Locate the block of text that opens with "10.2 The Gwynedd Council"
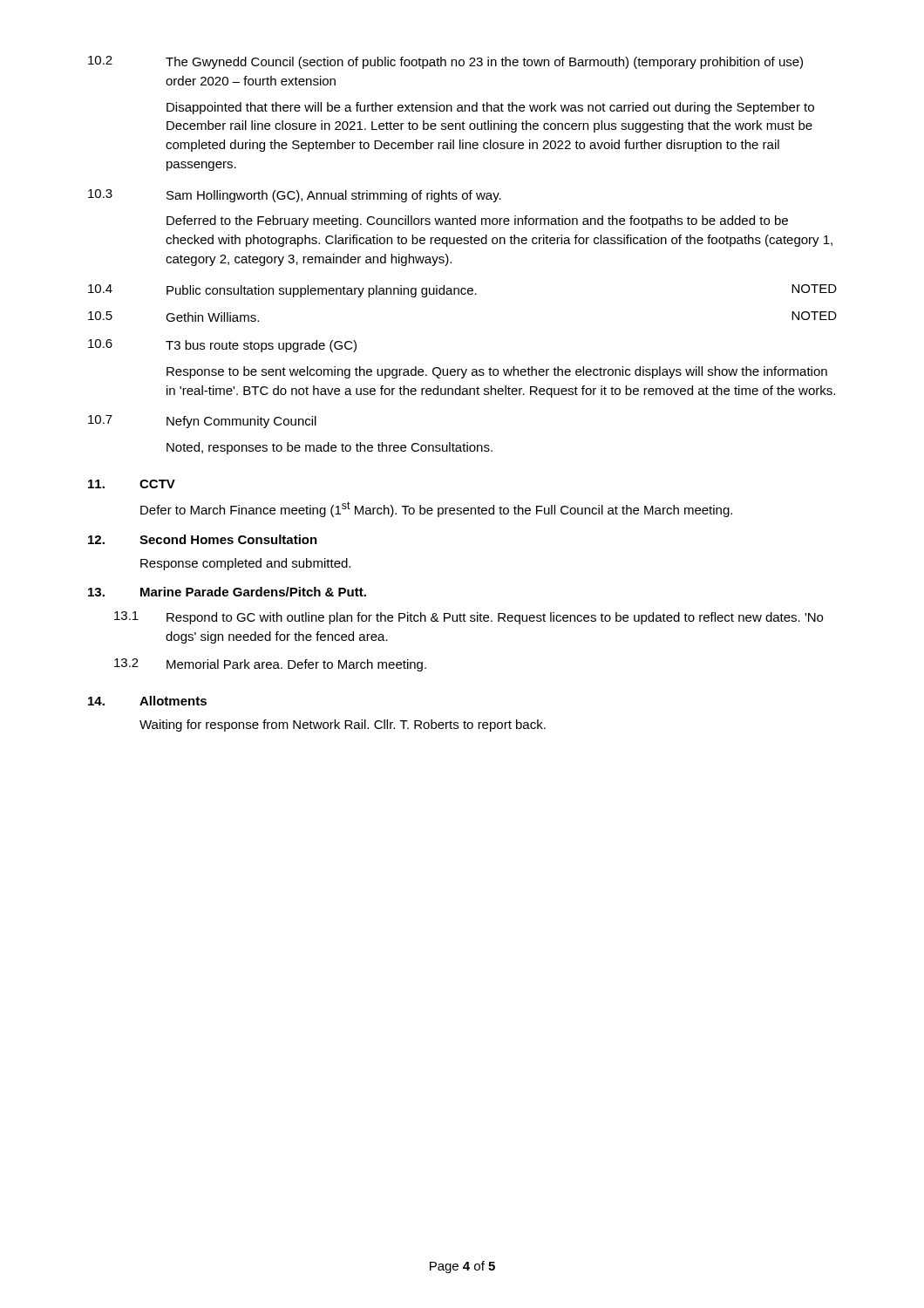 tap(462, 71)
